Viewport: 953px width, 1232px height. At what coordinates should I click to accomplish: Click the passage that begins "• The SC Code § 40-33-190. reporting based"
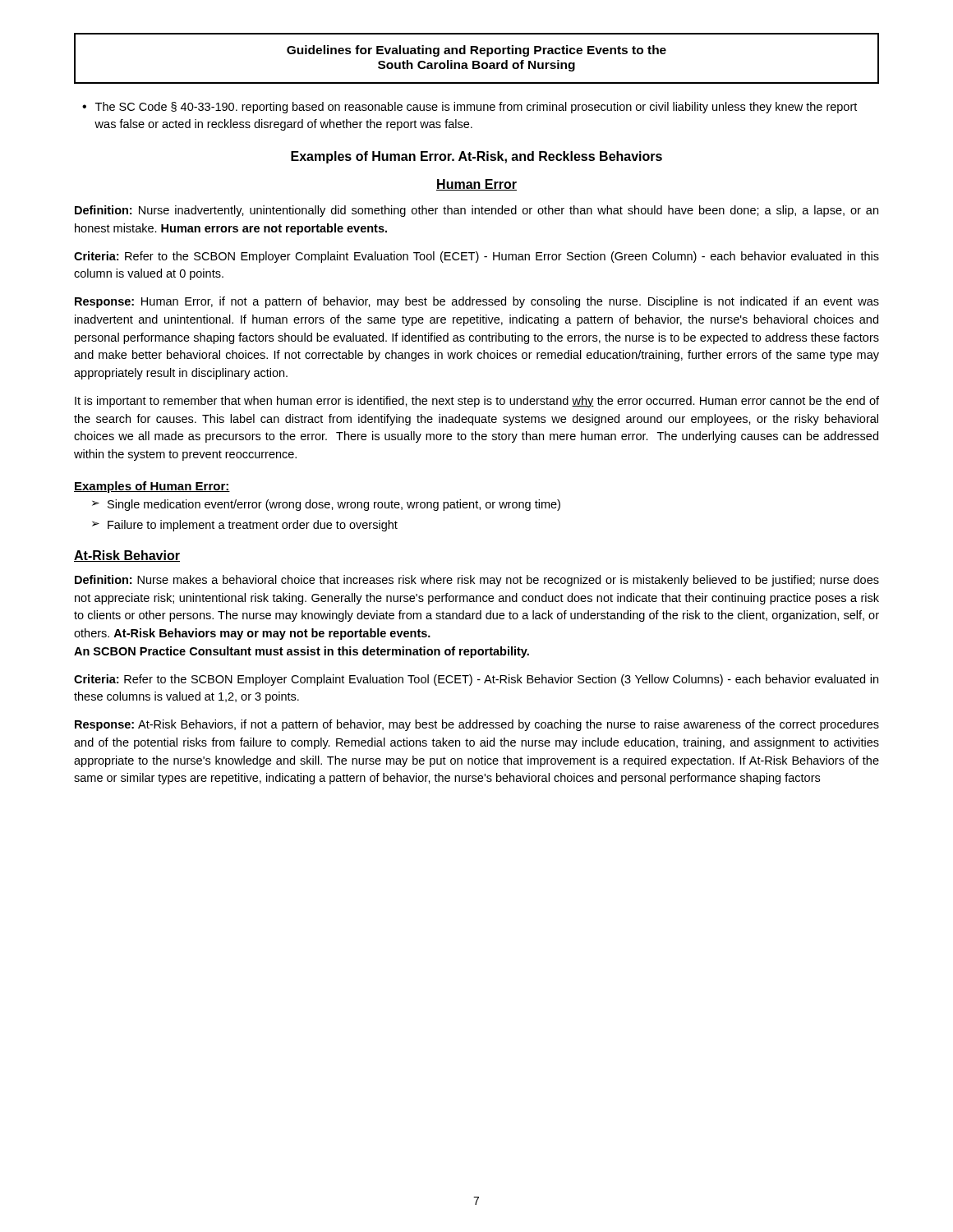click(x=476, y=116)
